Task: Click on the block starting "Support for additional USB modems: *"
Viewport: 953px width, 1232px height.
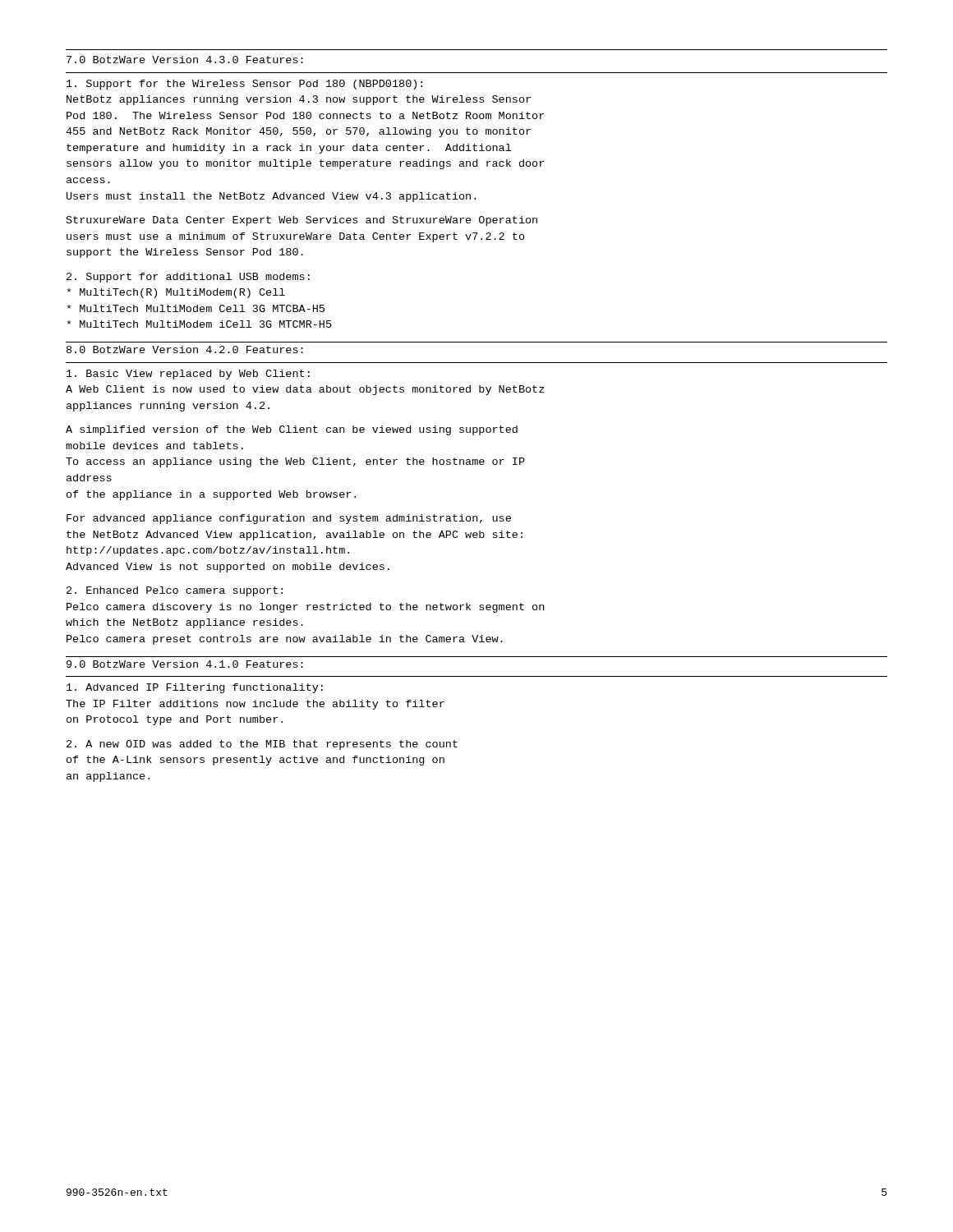Action: [199, 301]
